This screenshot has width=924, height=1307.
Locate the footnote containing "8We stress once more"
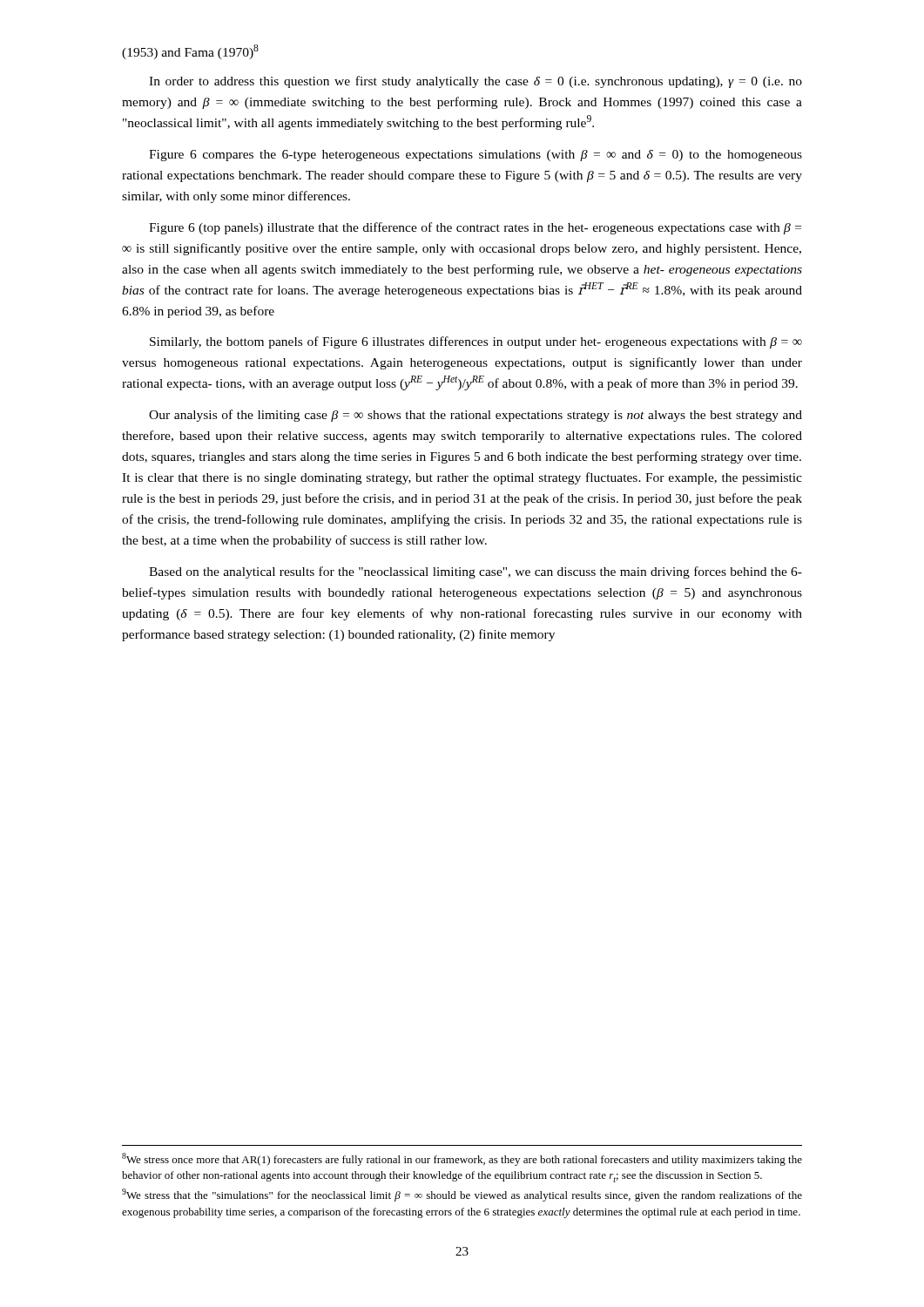click(x=462, y=1168)
